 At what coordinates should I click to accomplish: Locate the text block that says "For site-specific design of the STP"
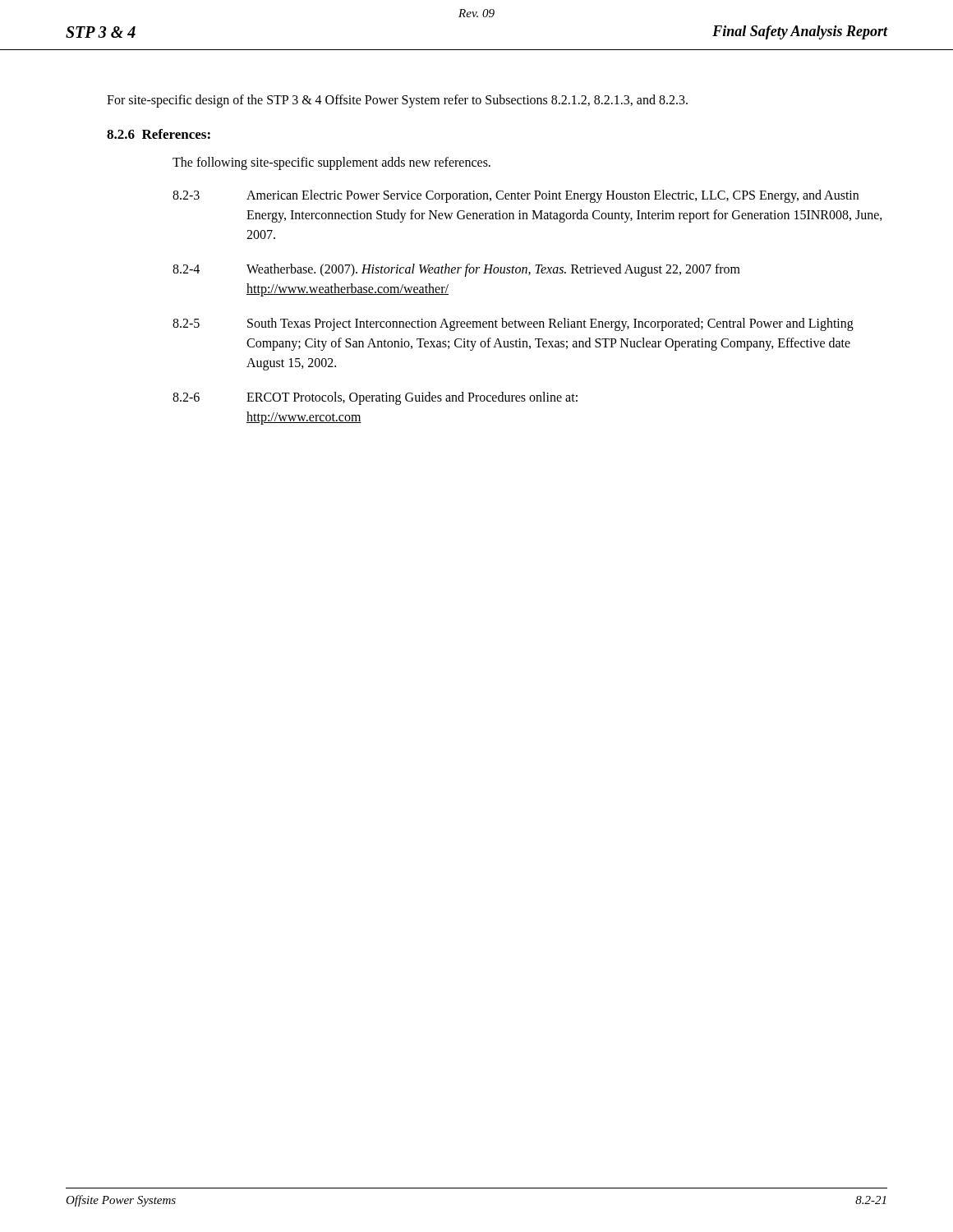tap(398, 100)
